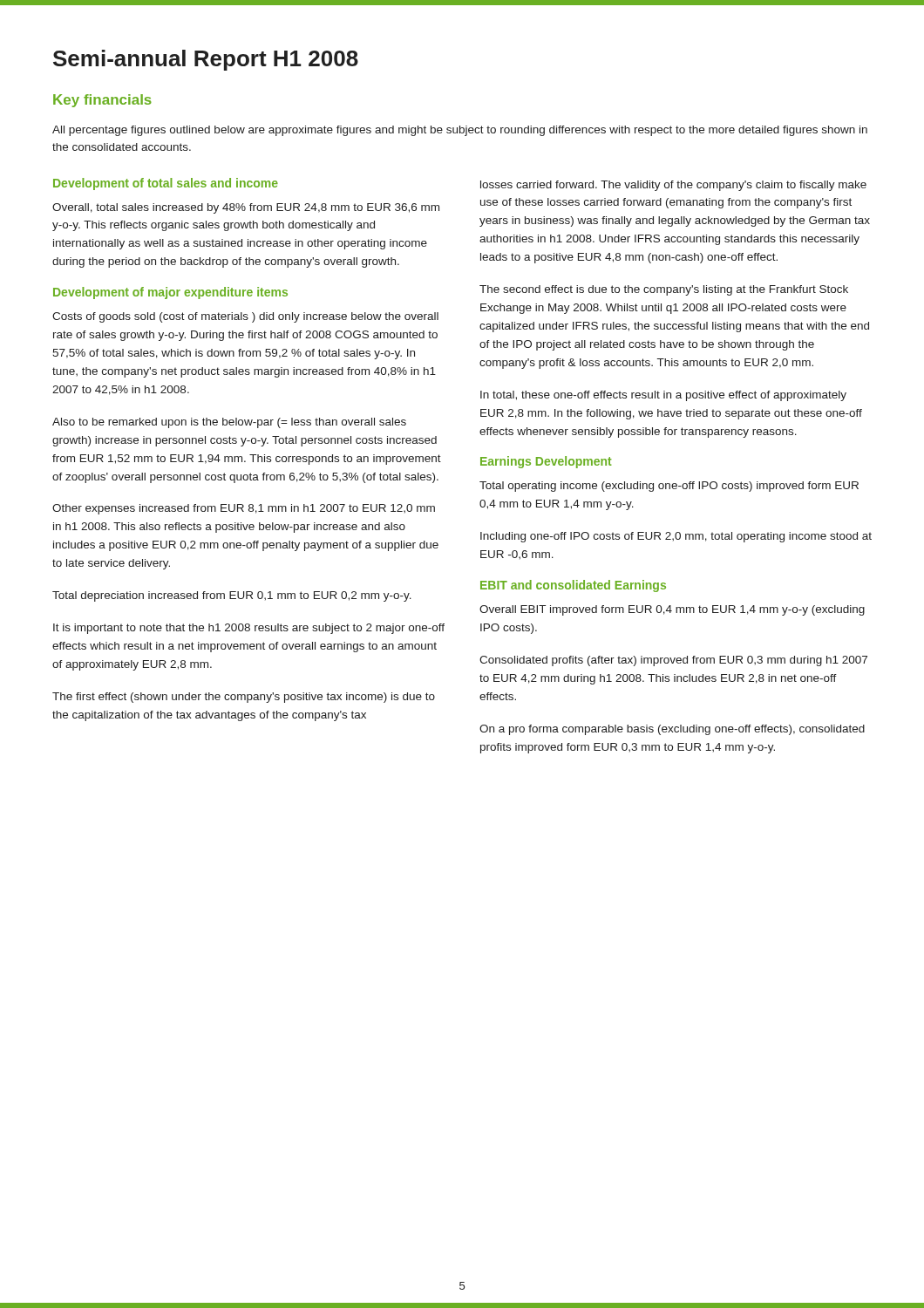Viewport: 924px width, 1308px height.
Task: Select the text block that reads "All percentage figures outlined below are approximate"
Action: (460, 138)
